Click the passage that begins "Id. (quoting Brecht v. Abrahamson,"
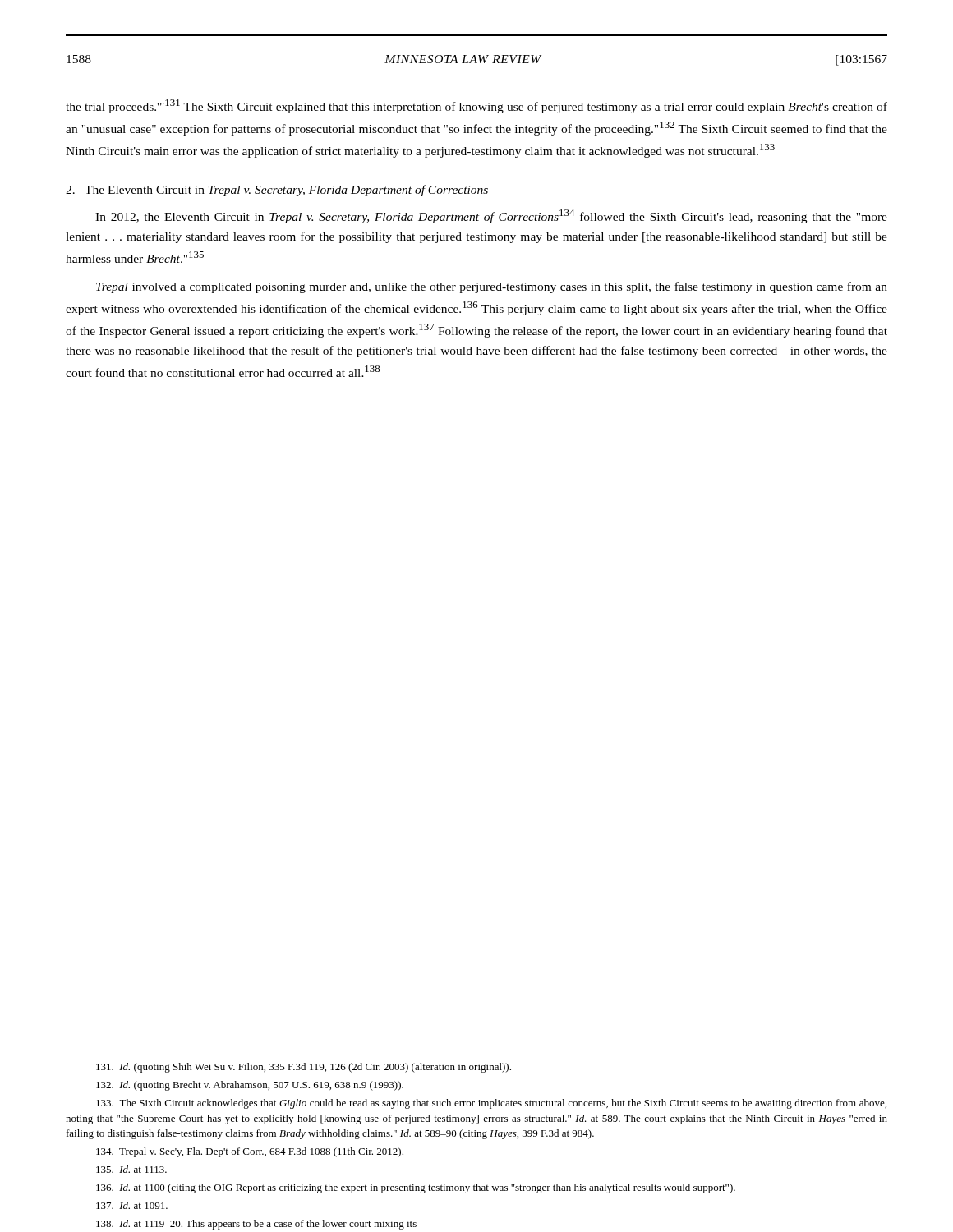 pyautogui.click(x=250, y=1084)
